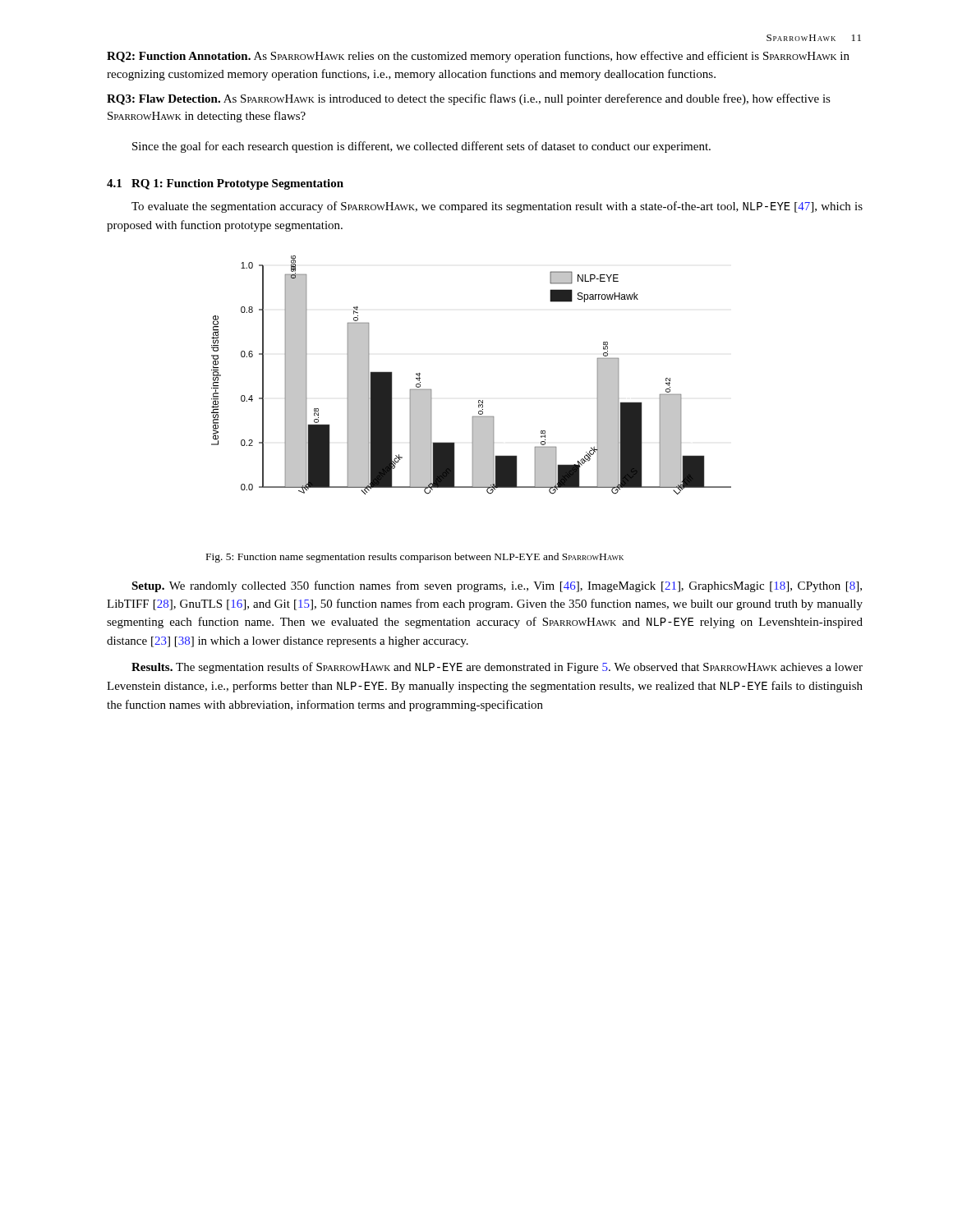Locate a section header
Viewport: 953px width, 1232px height.
click(225, 183)
